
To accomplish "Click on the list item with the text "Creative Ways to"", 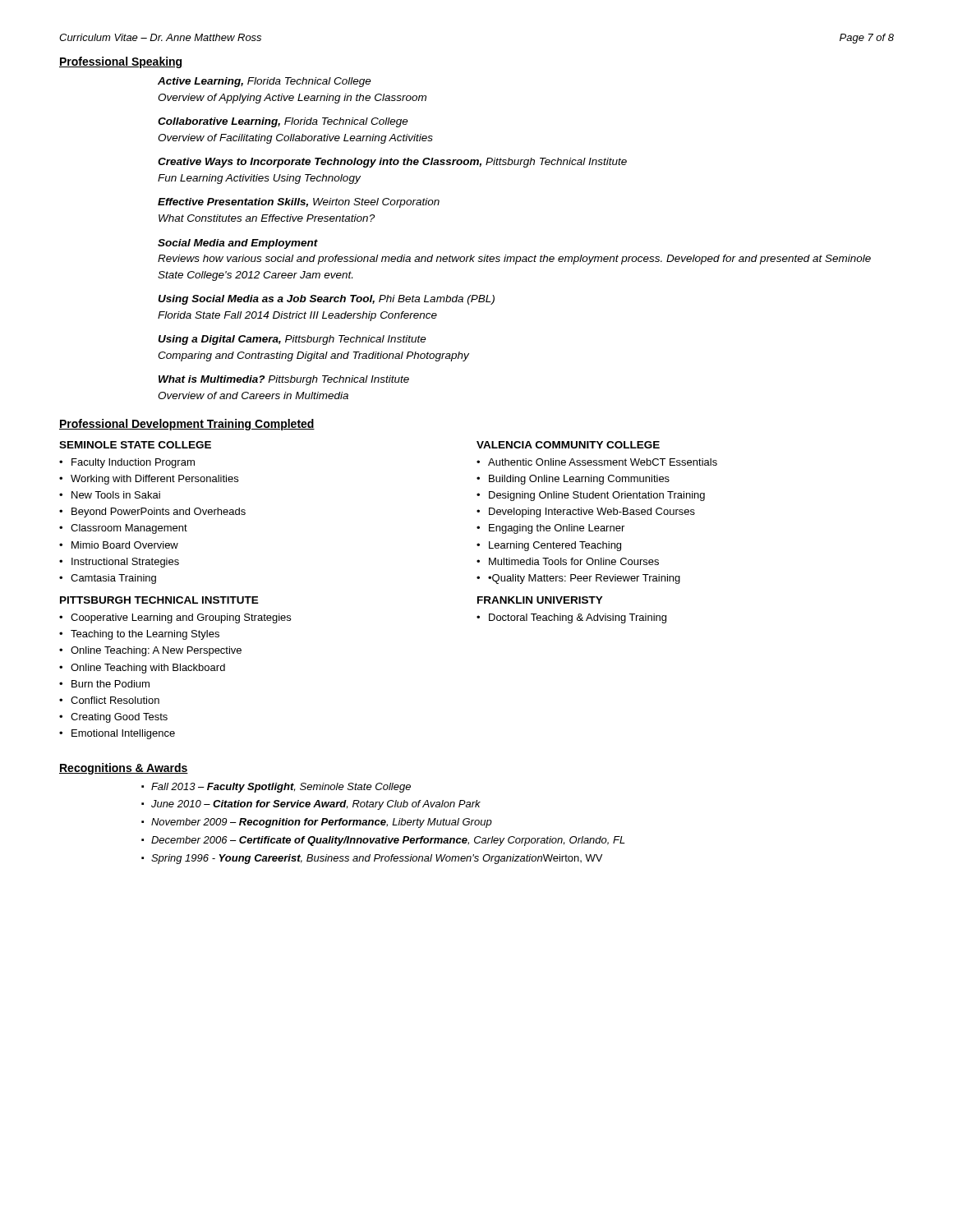I will click(x=526, y=170).
